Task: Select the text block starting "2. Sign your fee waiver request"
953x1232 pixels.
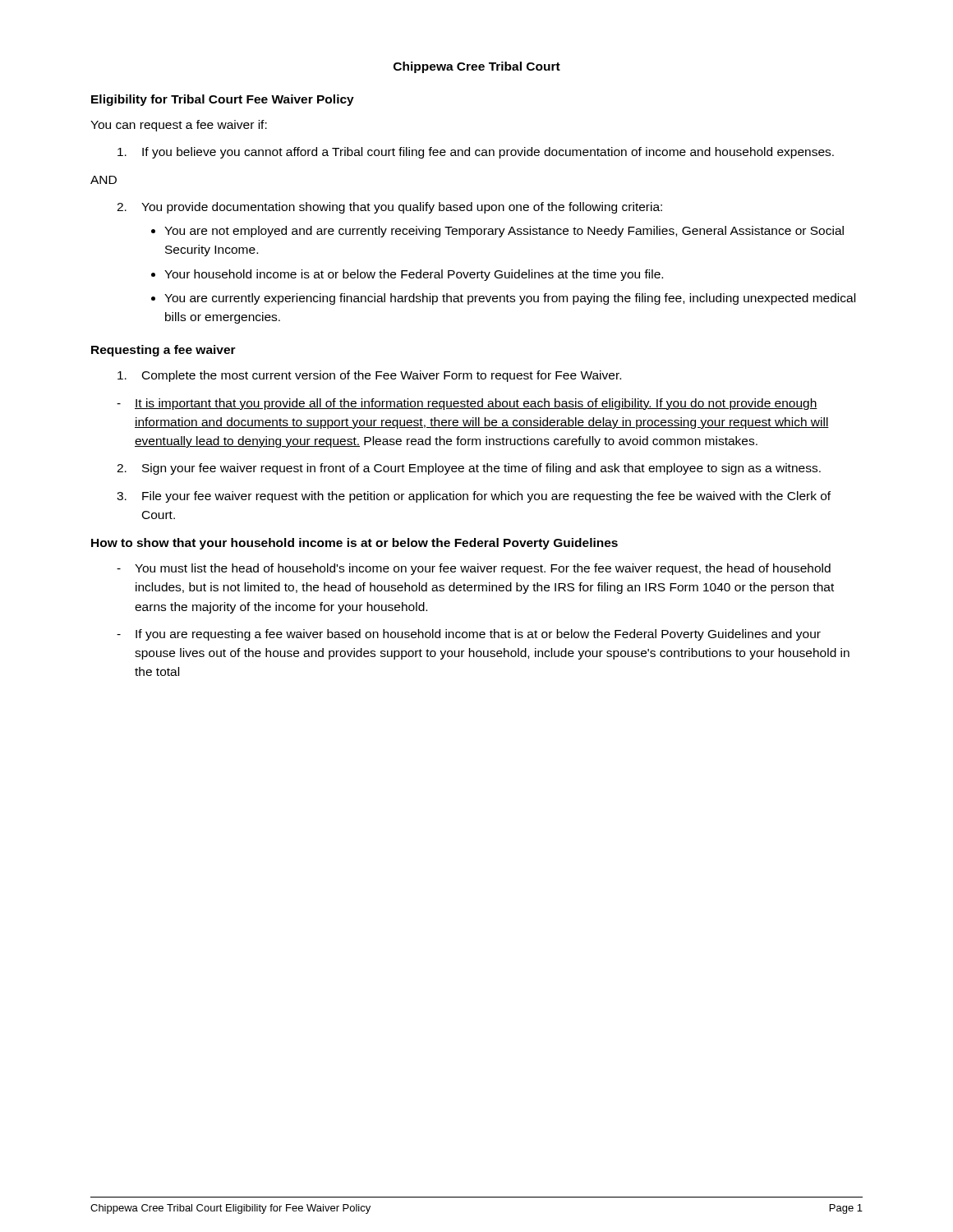Action: tap(469, 468)
